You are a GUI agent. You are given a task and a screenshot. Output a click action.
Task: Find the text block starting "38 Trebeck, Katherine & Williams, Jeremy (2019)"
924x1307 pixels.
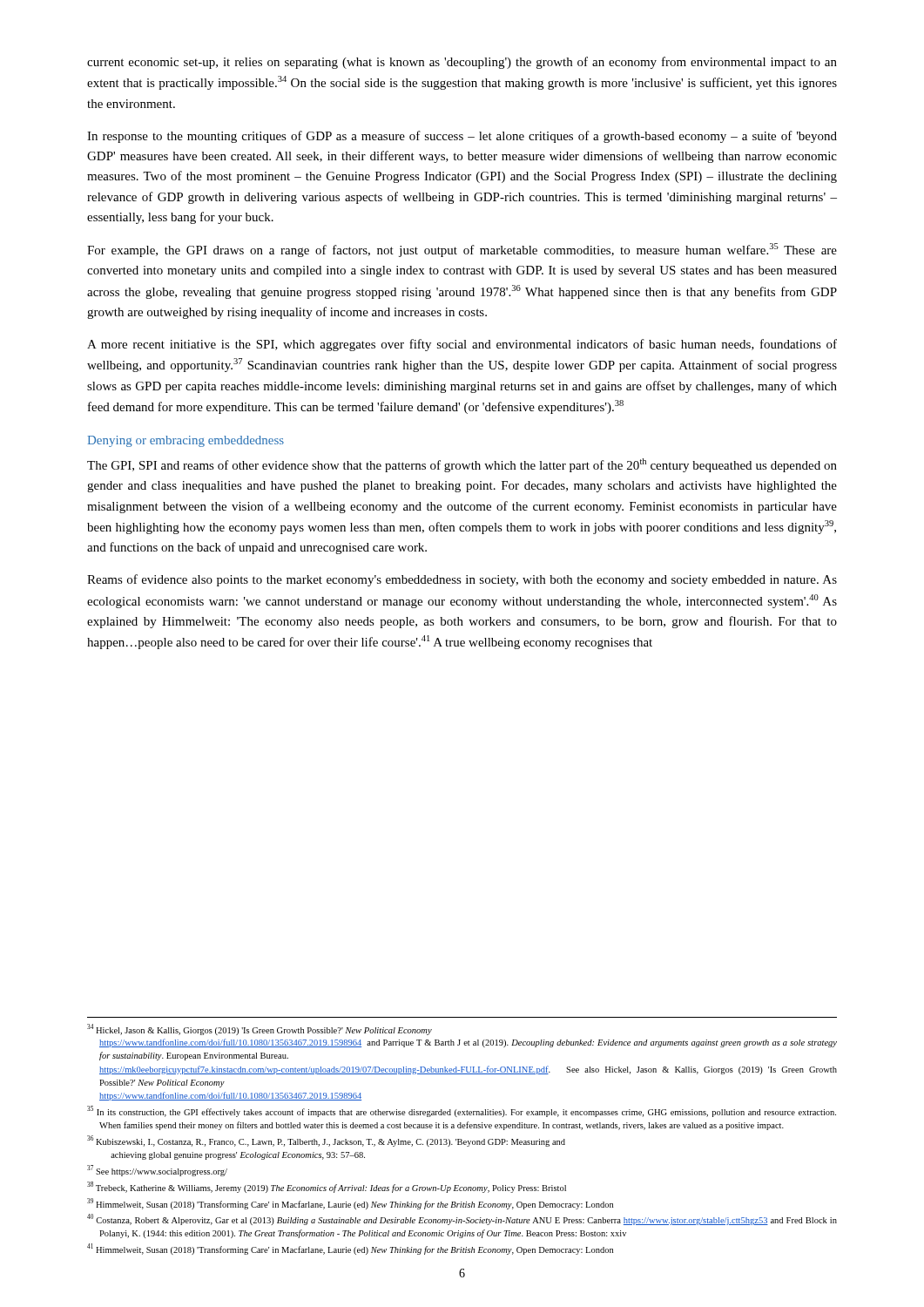[x=327, y=1186]
